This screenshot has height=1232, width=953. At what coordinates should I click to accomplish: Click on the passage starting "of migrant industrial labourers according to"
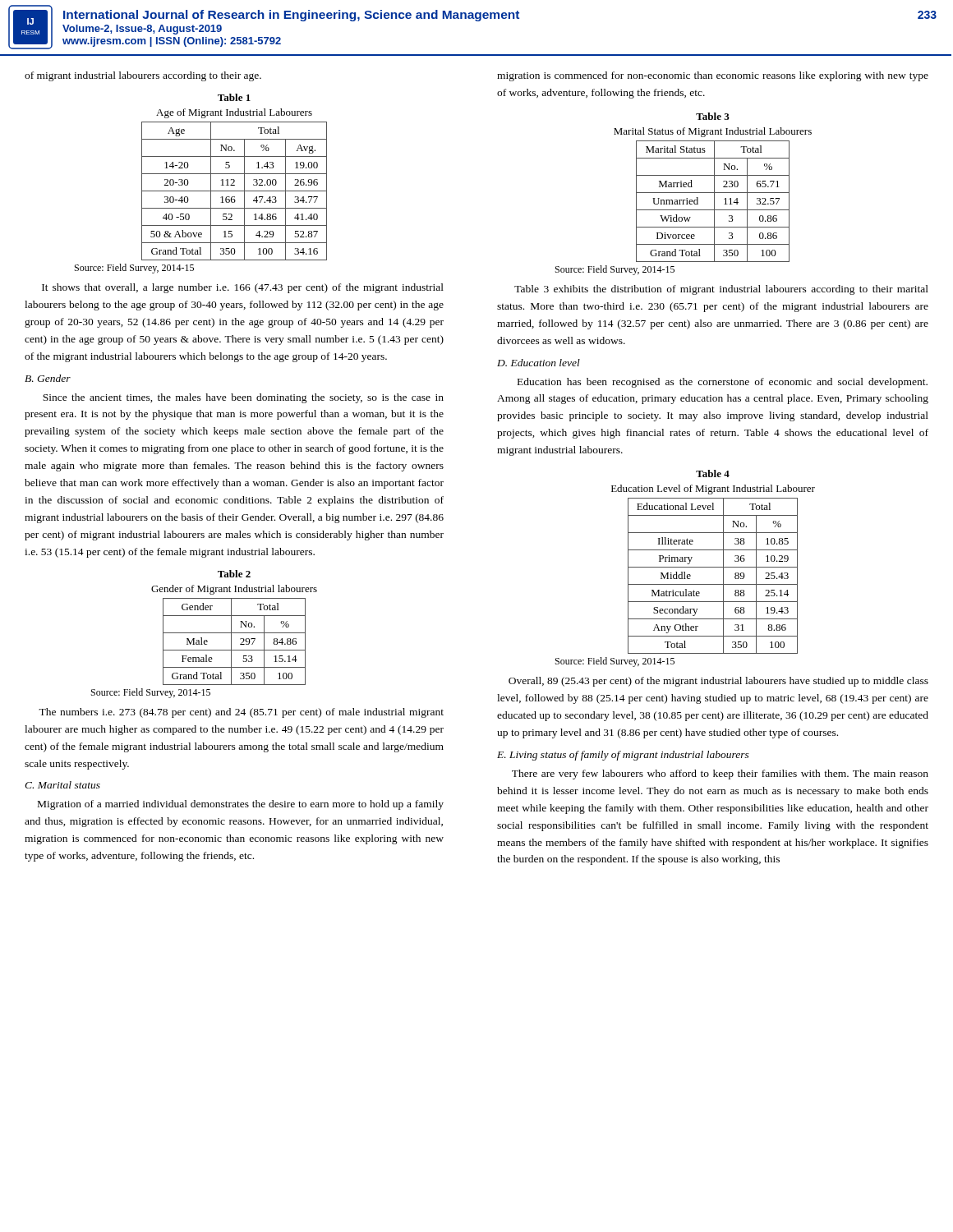pos(143,75)
